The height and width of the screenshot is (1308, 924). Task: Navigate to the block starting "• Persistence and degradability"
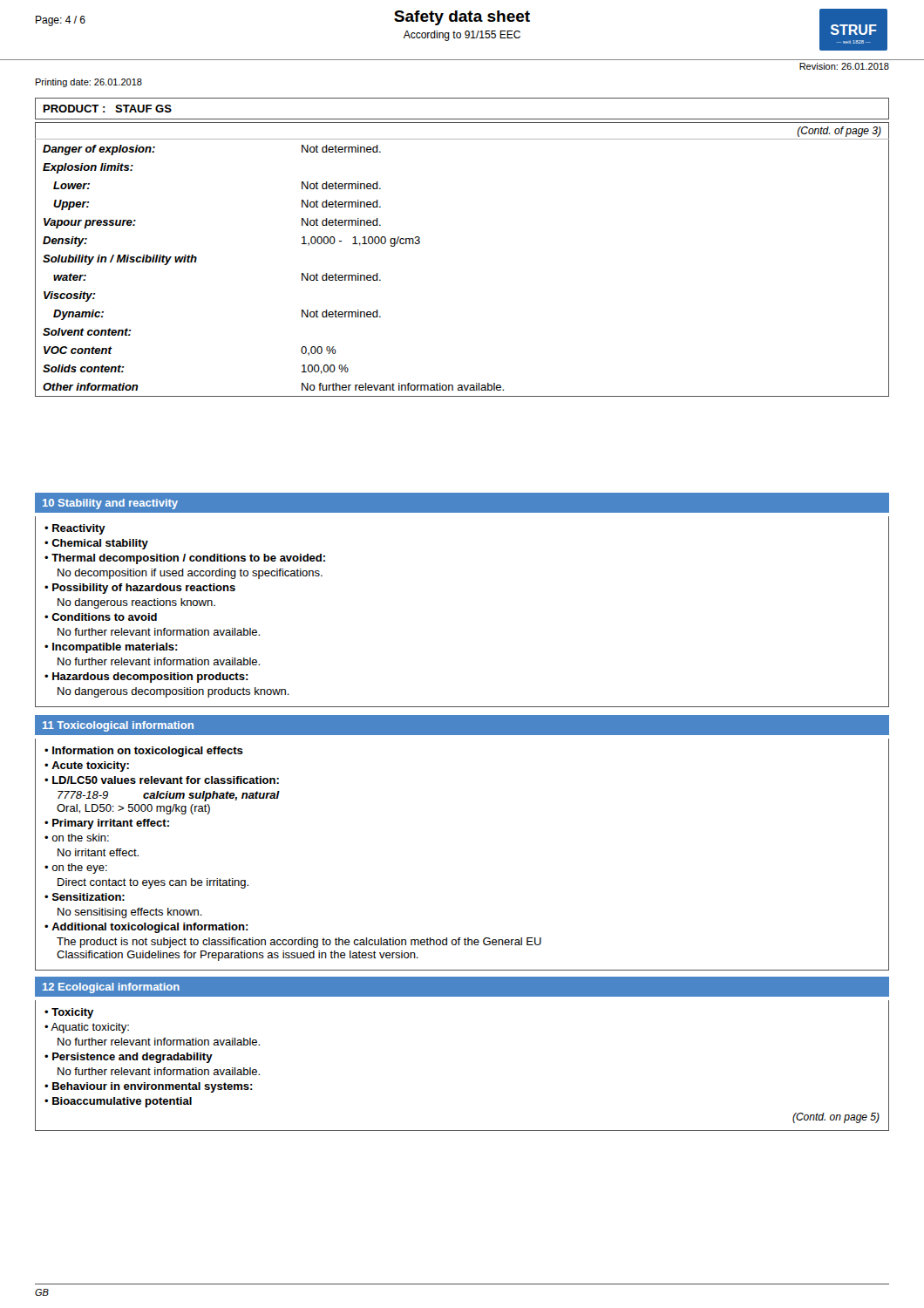[x=128, y=1056]
